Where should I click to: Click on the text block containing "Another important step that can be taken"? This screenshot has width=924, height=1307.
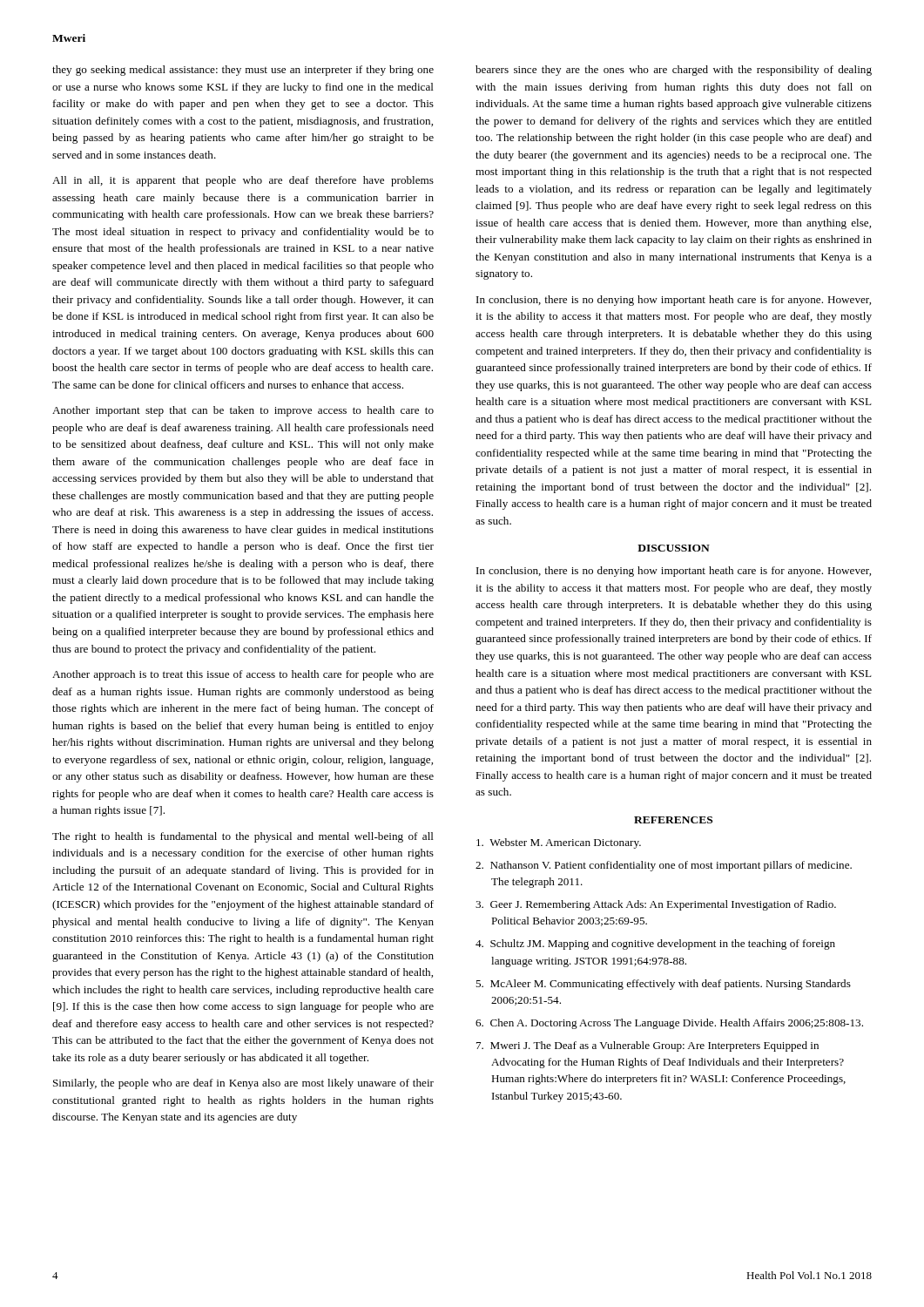pyautogui.click(x=243, y=529)
